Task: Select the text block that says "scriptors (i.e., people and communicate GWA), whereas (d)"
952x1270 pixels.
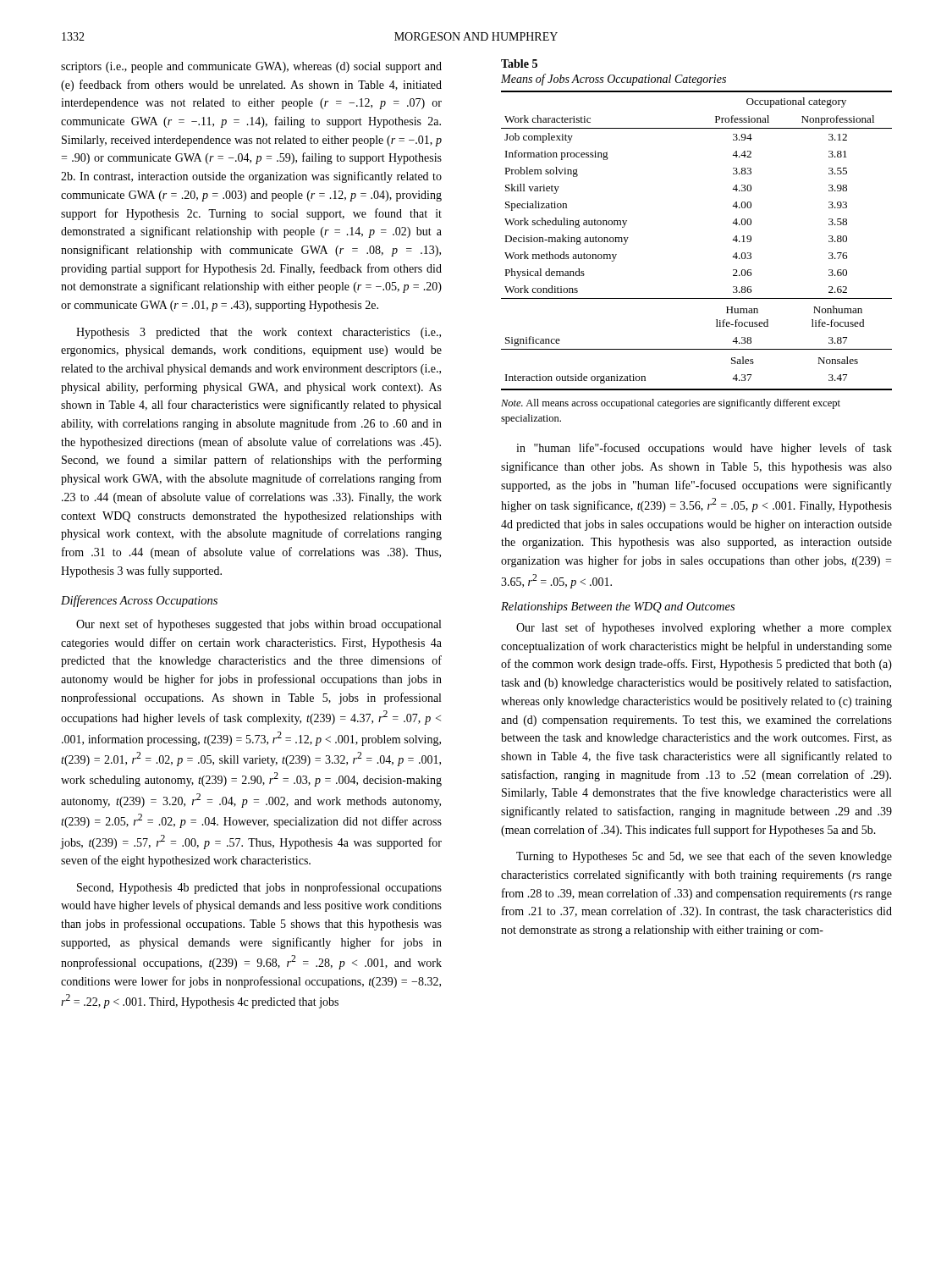Action: pyautogui.click(x=251, y=319)
